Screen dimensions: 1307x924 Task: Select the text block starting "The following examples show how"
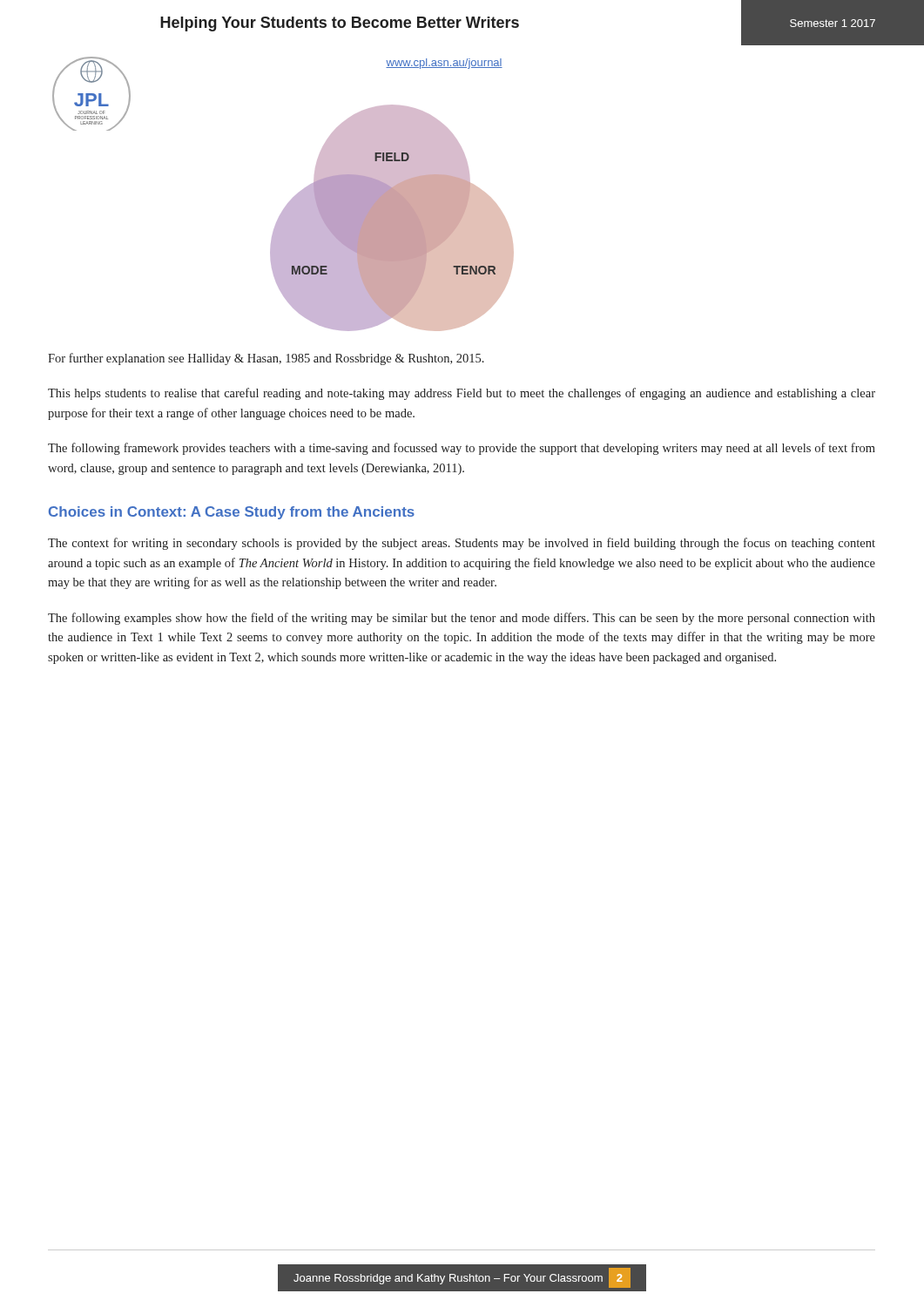coord(462,637)
